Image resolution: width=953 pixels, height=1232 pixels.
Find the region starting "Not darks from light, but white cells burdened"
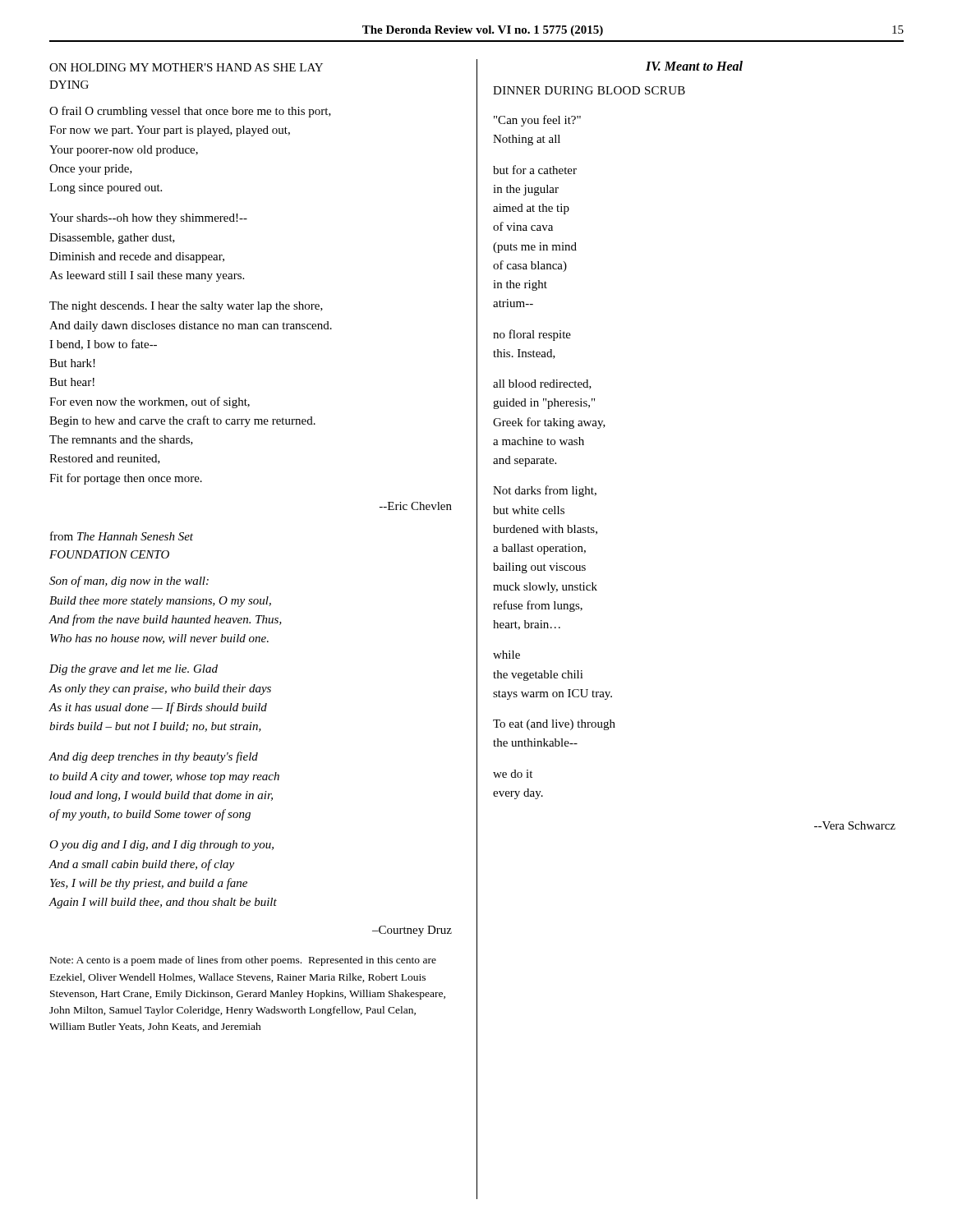[x=545, y=557]
